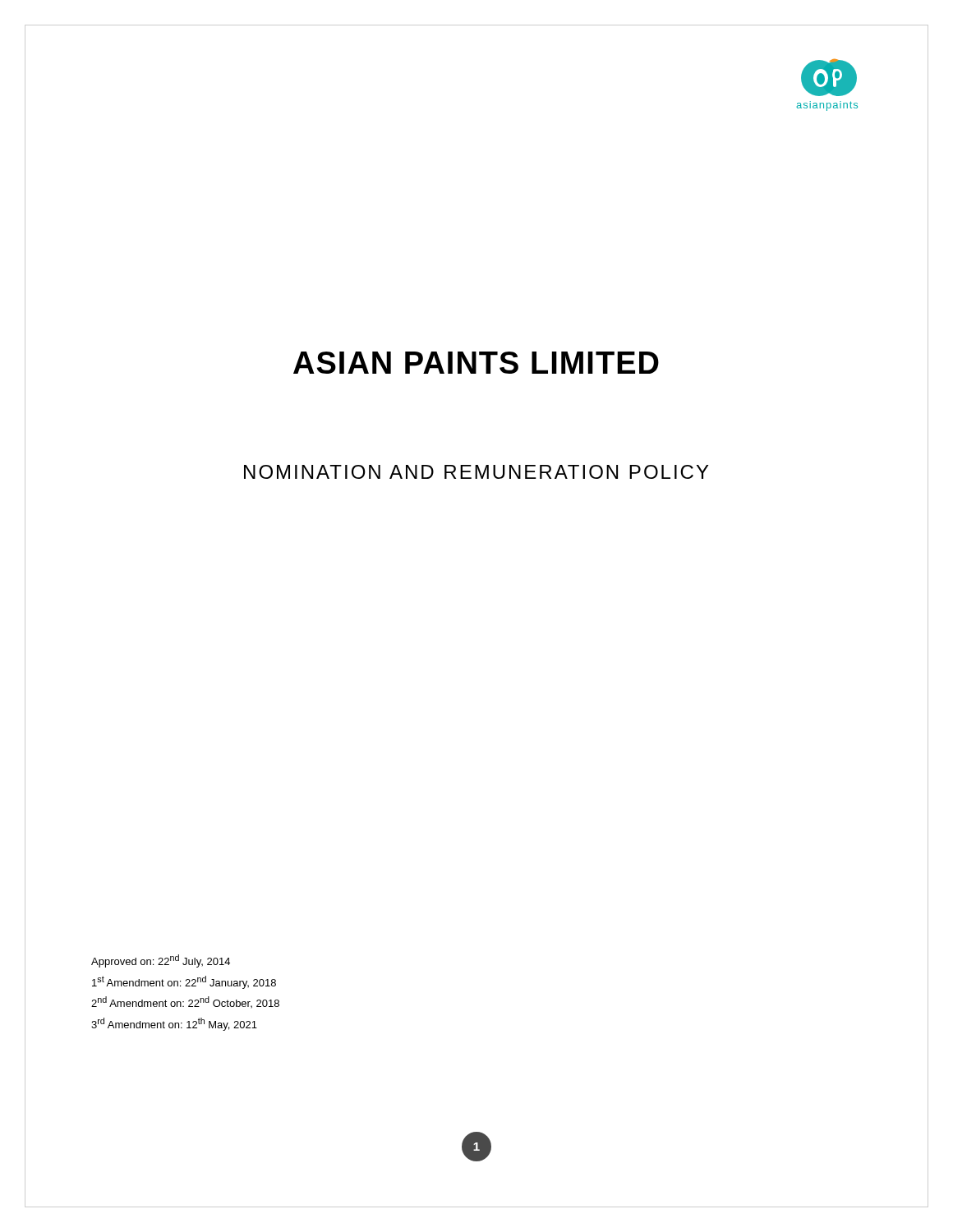
Task: Navigate to the text block starting "ASIAN PAINTS LIMITED"
Action: coord(476,363)
